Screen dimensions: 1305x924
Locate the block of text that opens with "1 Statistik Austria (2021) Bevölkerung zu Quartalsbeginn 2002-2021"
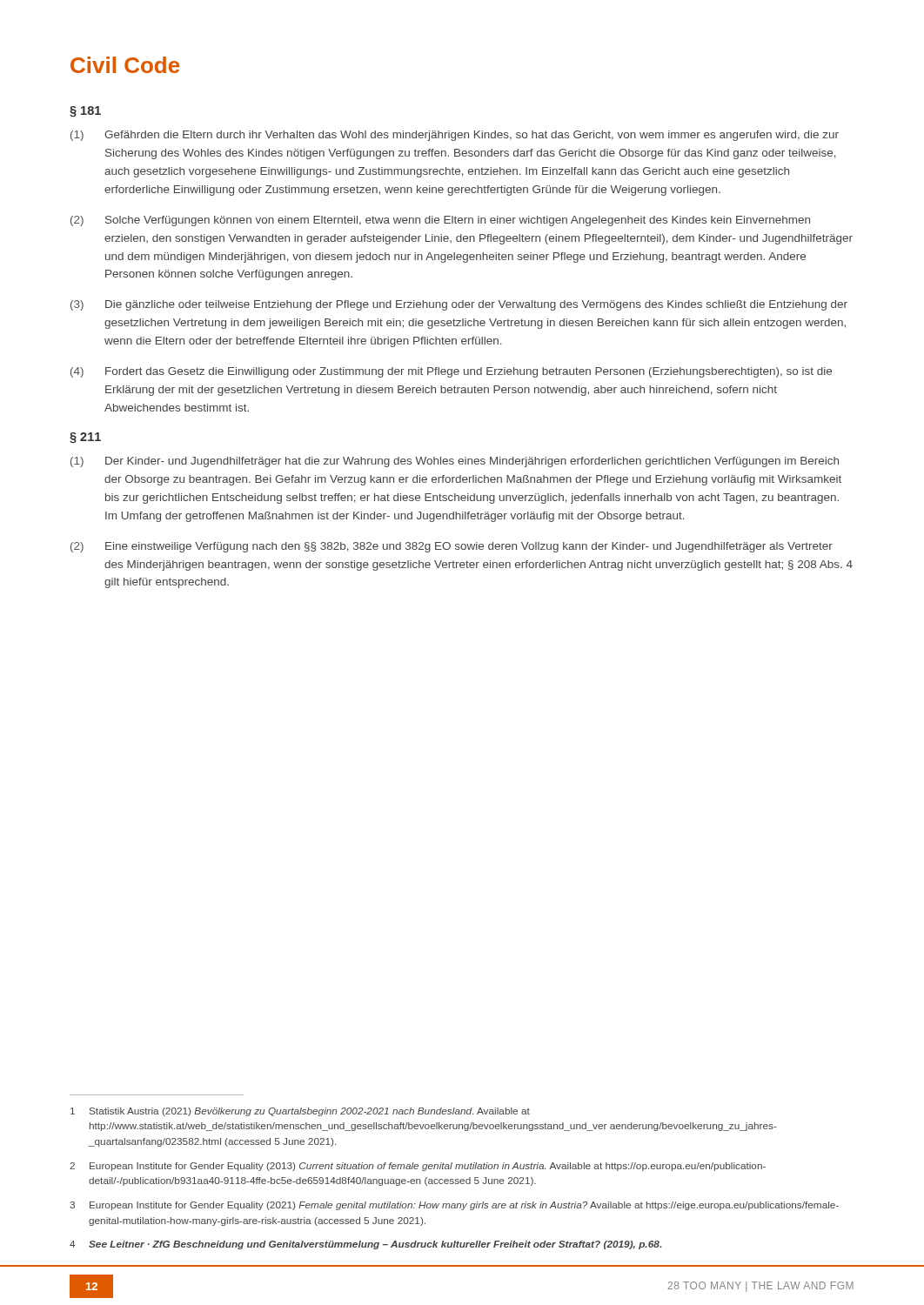point(462,1127)
